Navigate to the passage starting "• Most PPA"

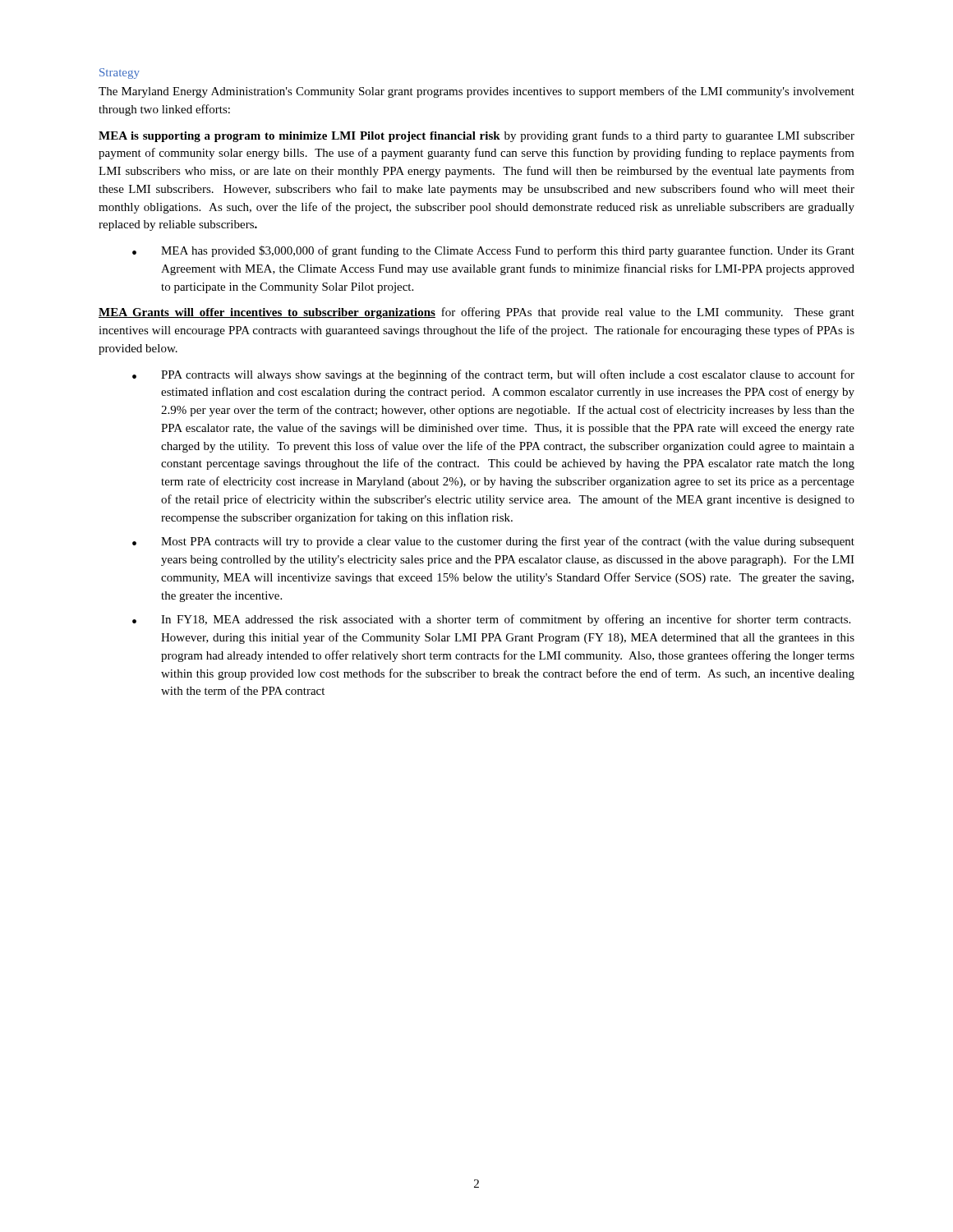(x=493, y=569)
